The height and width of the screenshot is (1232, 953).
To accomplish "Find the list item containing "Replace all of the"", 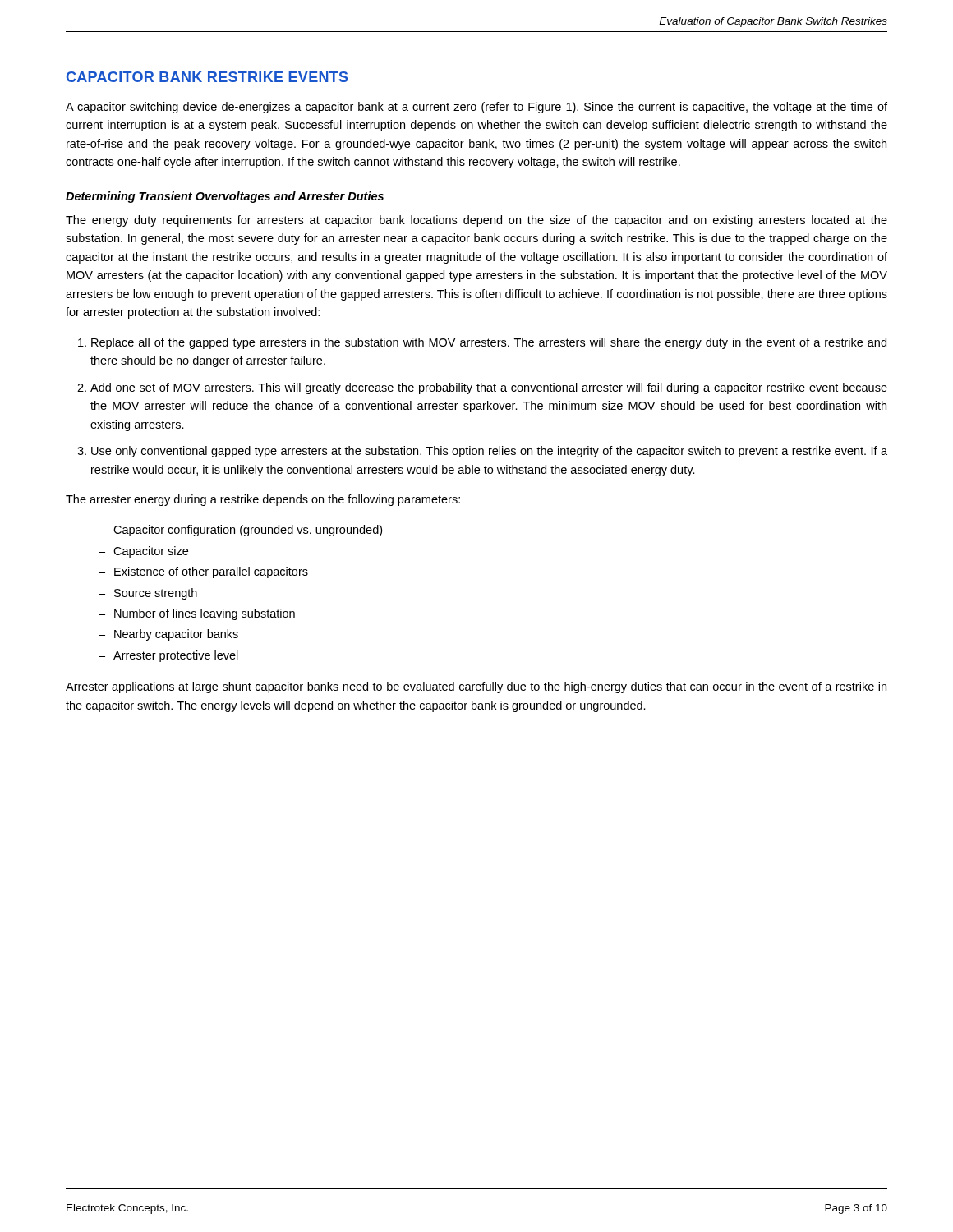I will coord(489,351).
